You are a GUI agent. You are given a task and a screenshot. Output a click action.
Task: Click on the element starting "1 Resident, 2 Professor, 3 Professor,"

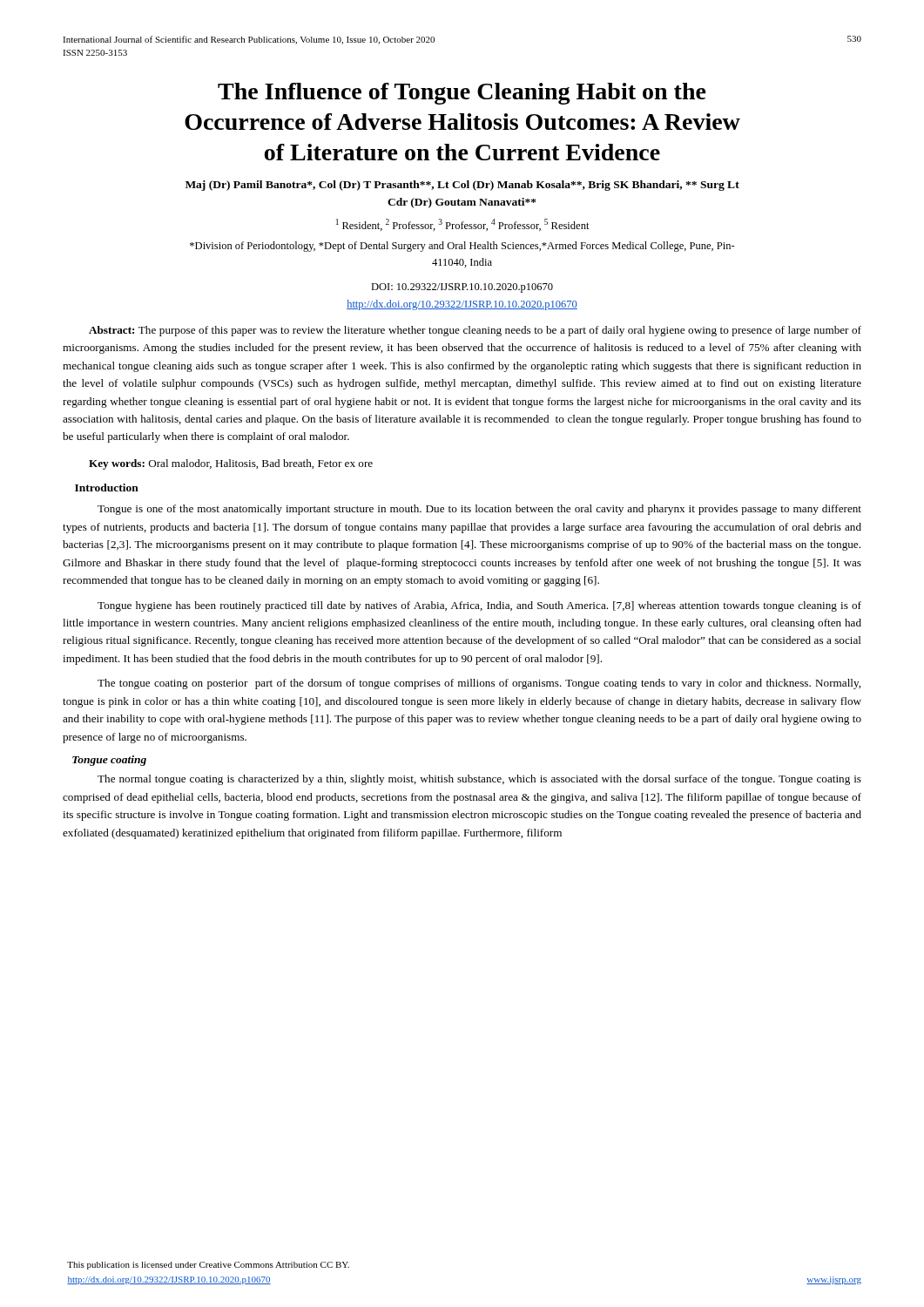click(x=462, y=225)
